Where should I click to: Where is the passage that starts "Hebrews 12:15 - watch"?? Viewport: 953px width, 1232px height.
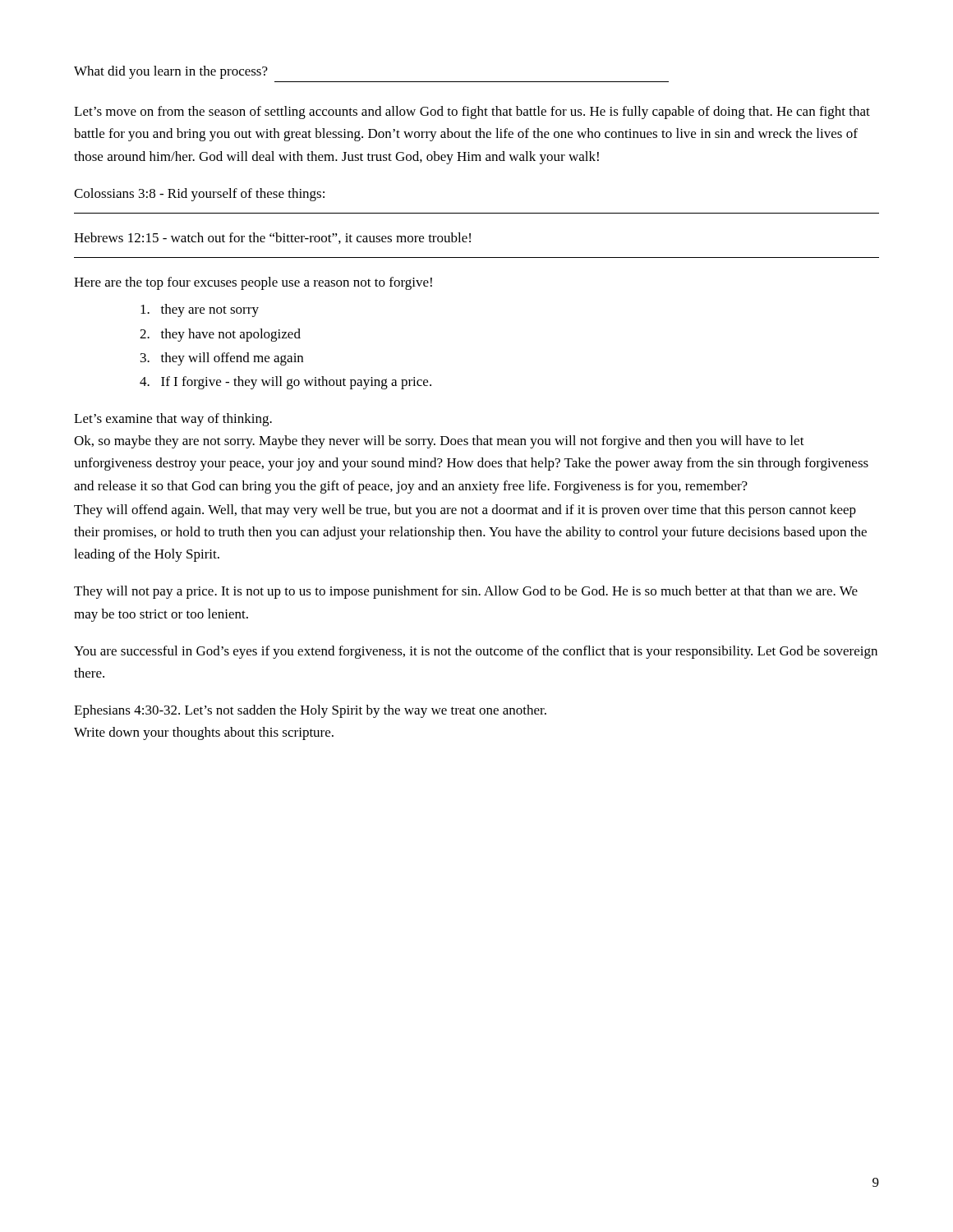(273, 238)
